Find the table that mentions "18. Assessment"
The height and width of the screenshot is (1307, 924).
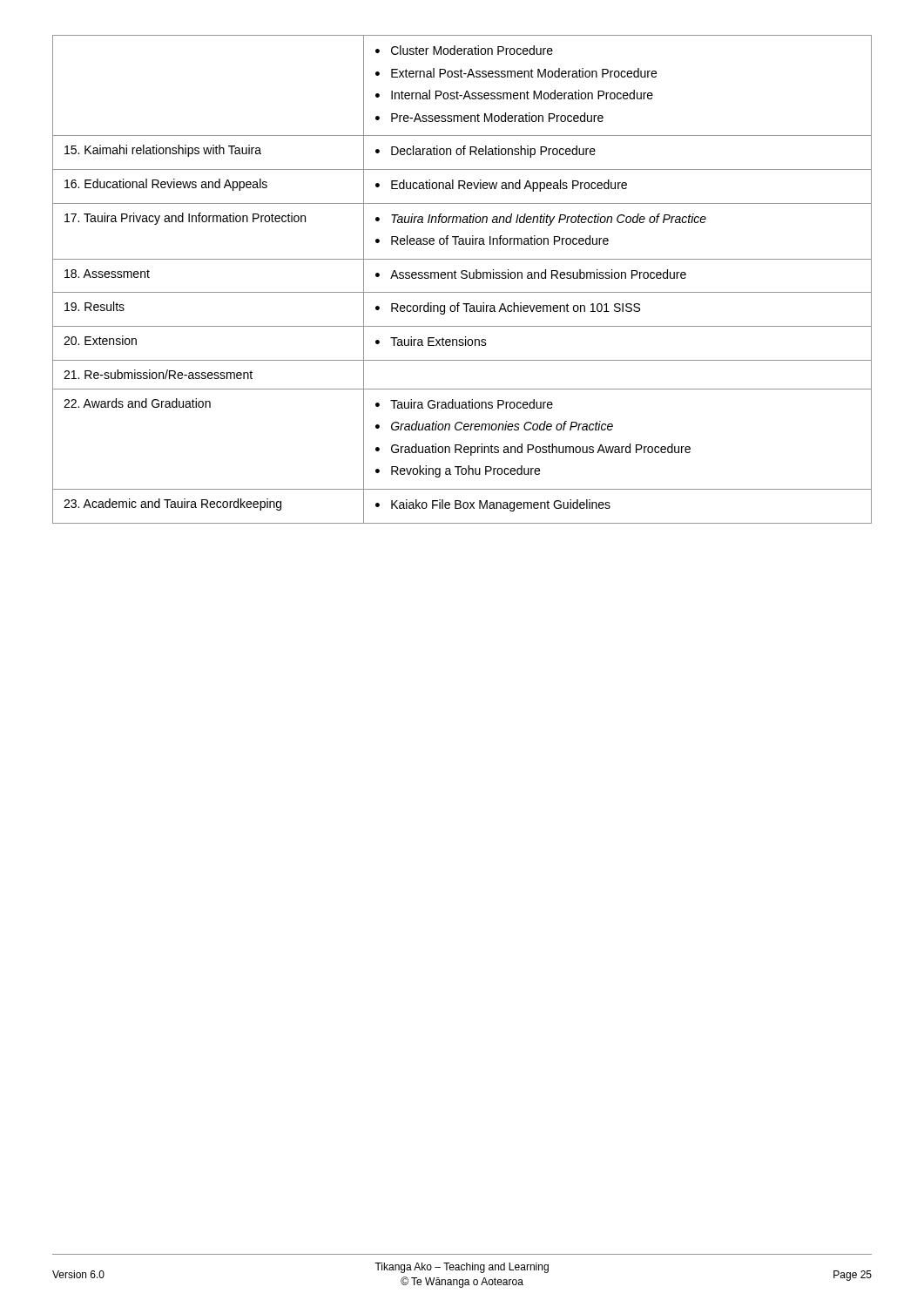tap(462, 279)
